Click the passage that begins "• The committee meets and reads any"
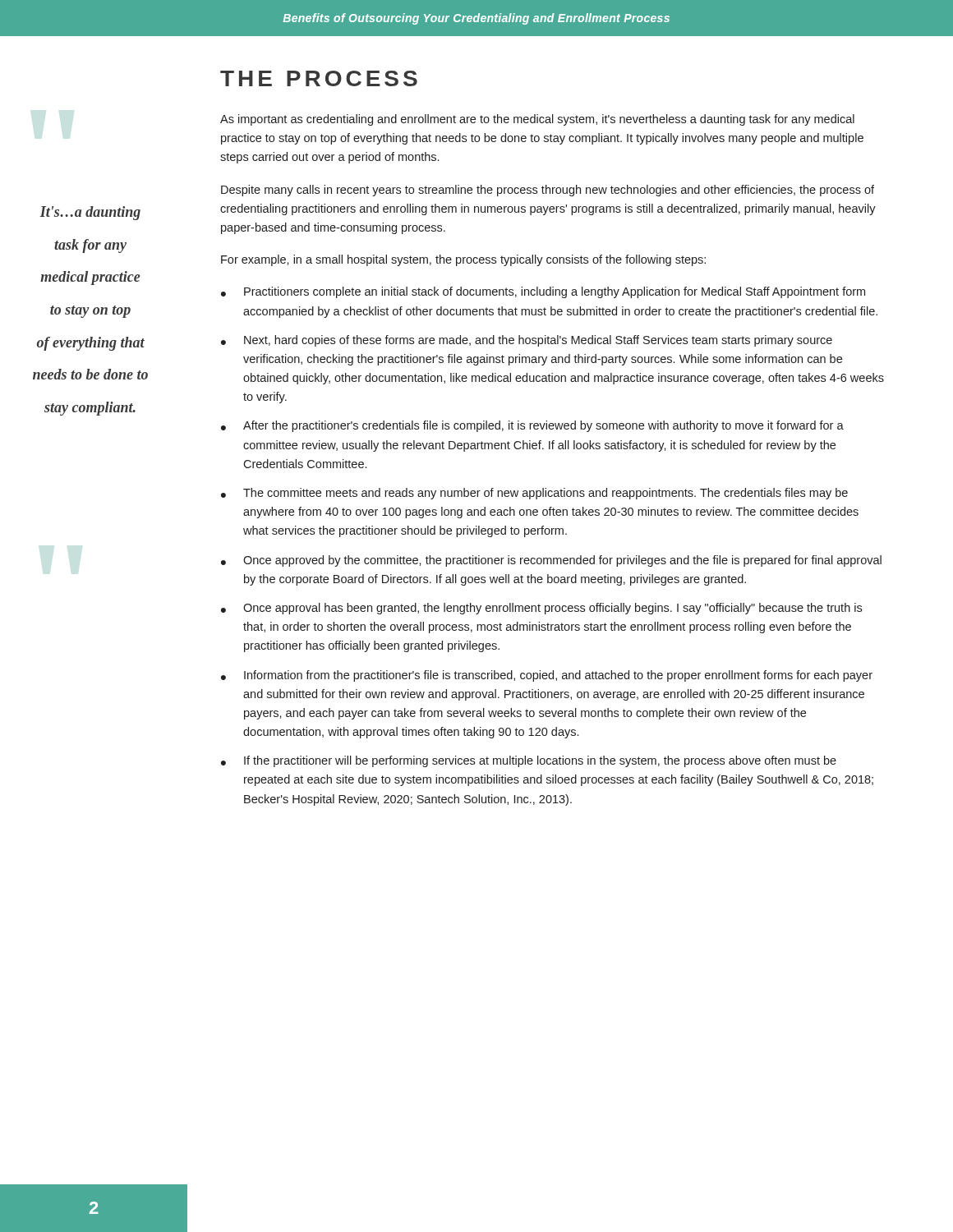 point(552,512)
